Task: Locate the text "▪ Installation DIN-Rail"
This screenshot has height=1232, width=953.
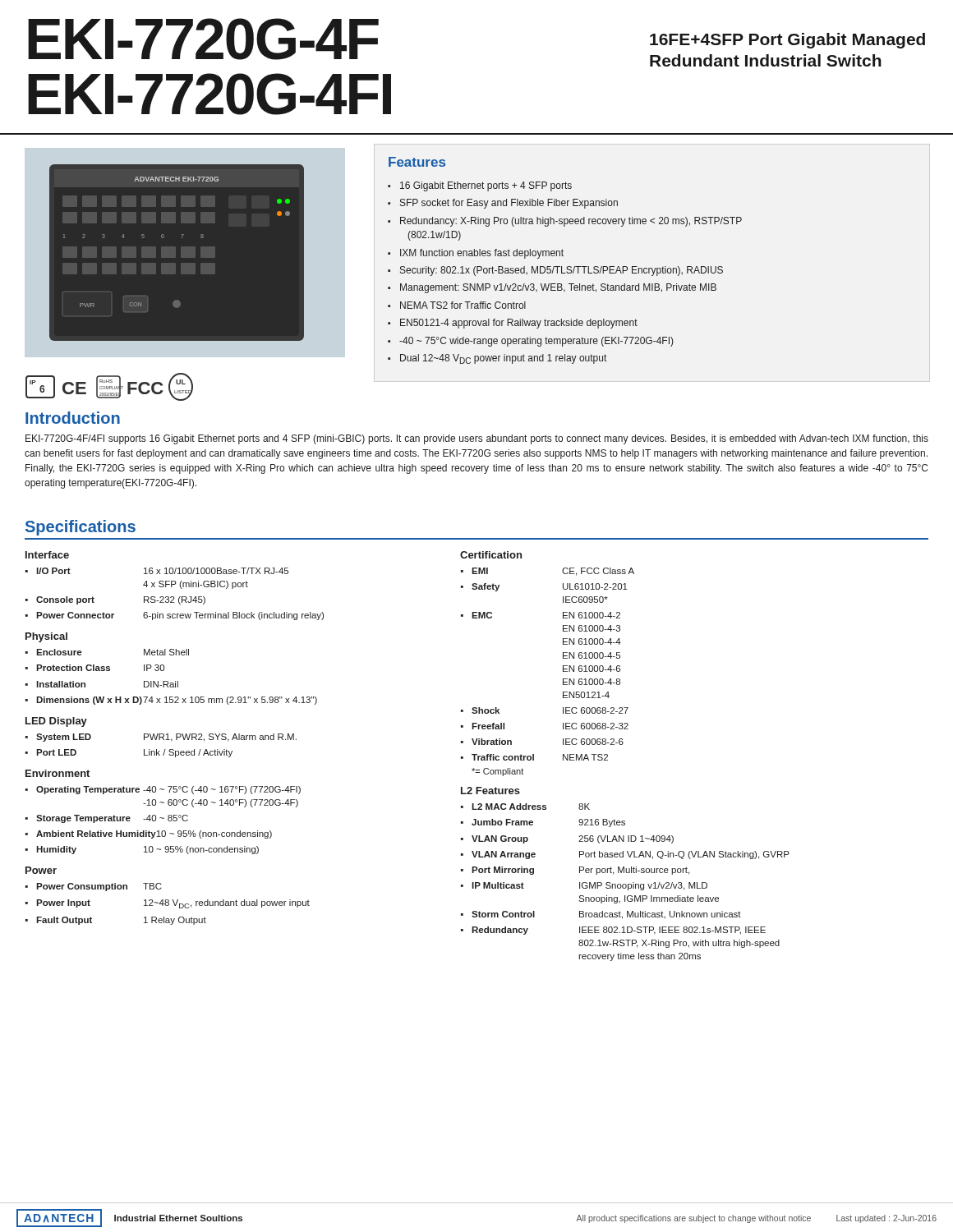Action: [x=56, y=684]
